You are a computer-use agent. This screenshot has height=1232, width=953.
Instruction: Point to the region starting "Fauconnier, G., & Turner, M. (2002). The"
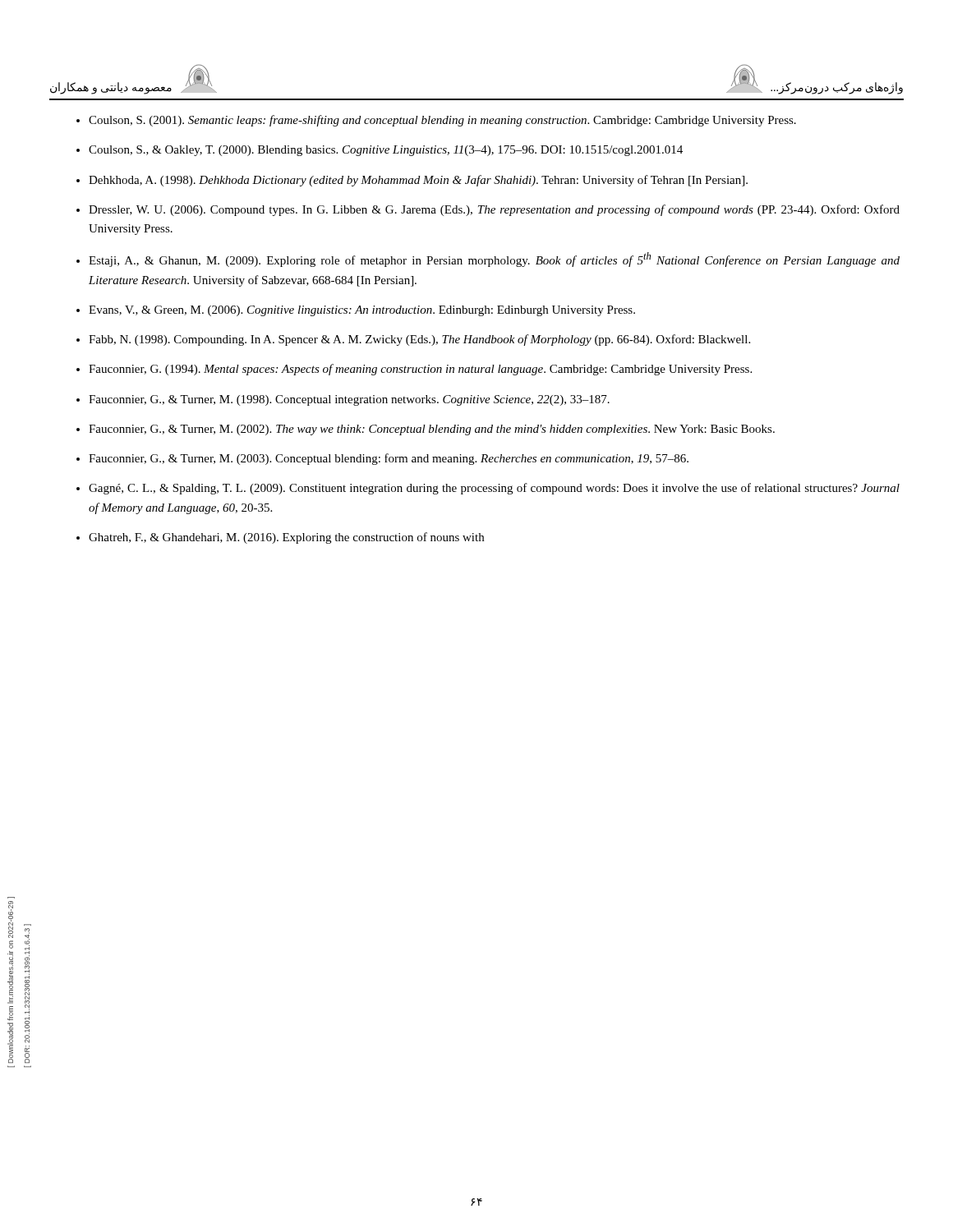click(432, 429)
